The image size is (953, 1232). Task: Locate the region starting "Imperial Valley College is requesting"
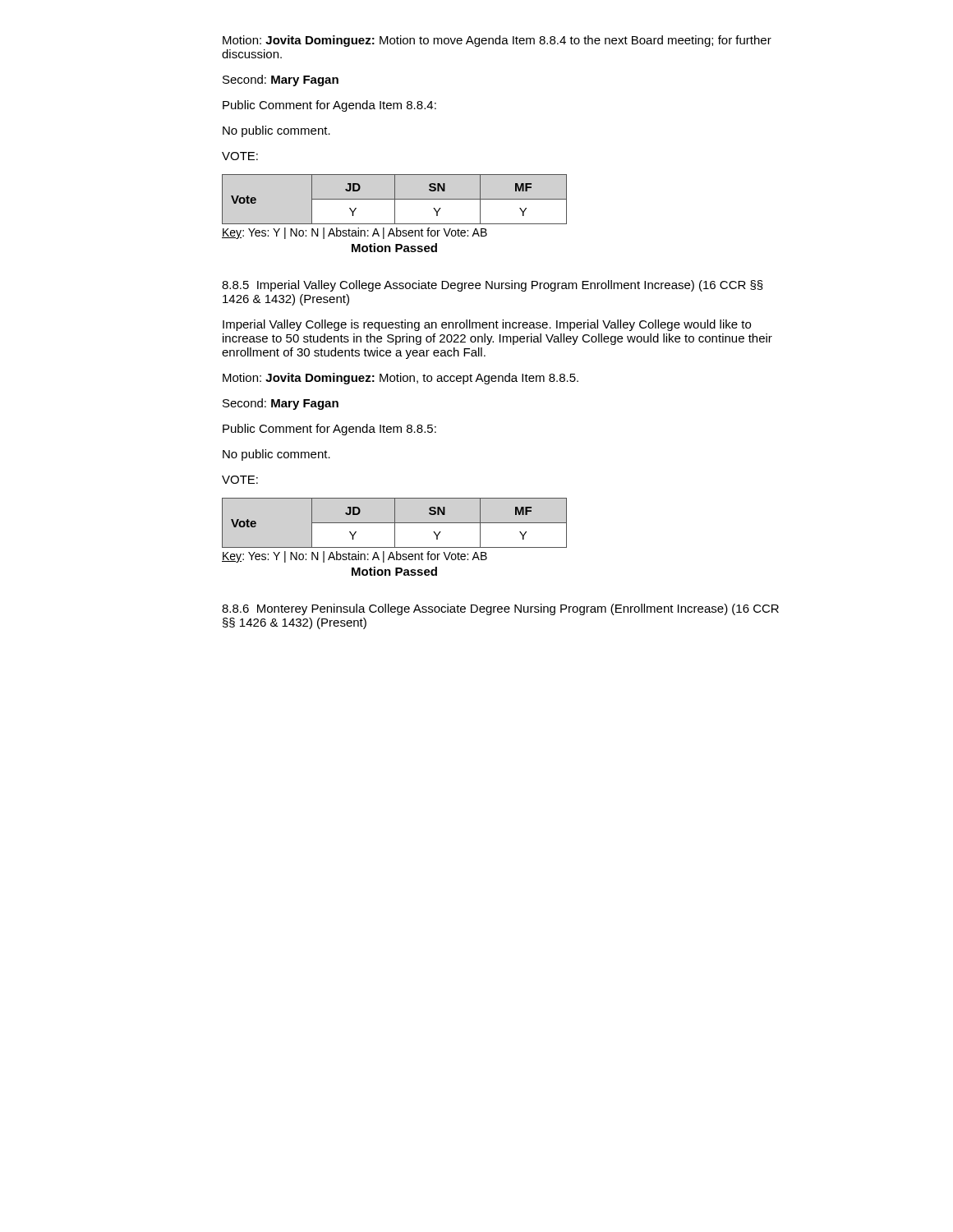[497, 338]
